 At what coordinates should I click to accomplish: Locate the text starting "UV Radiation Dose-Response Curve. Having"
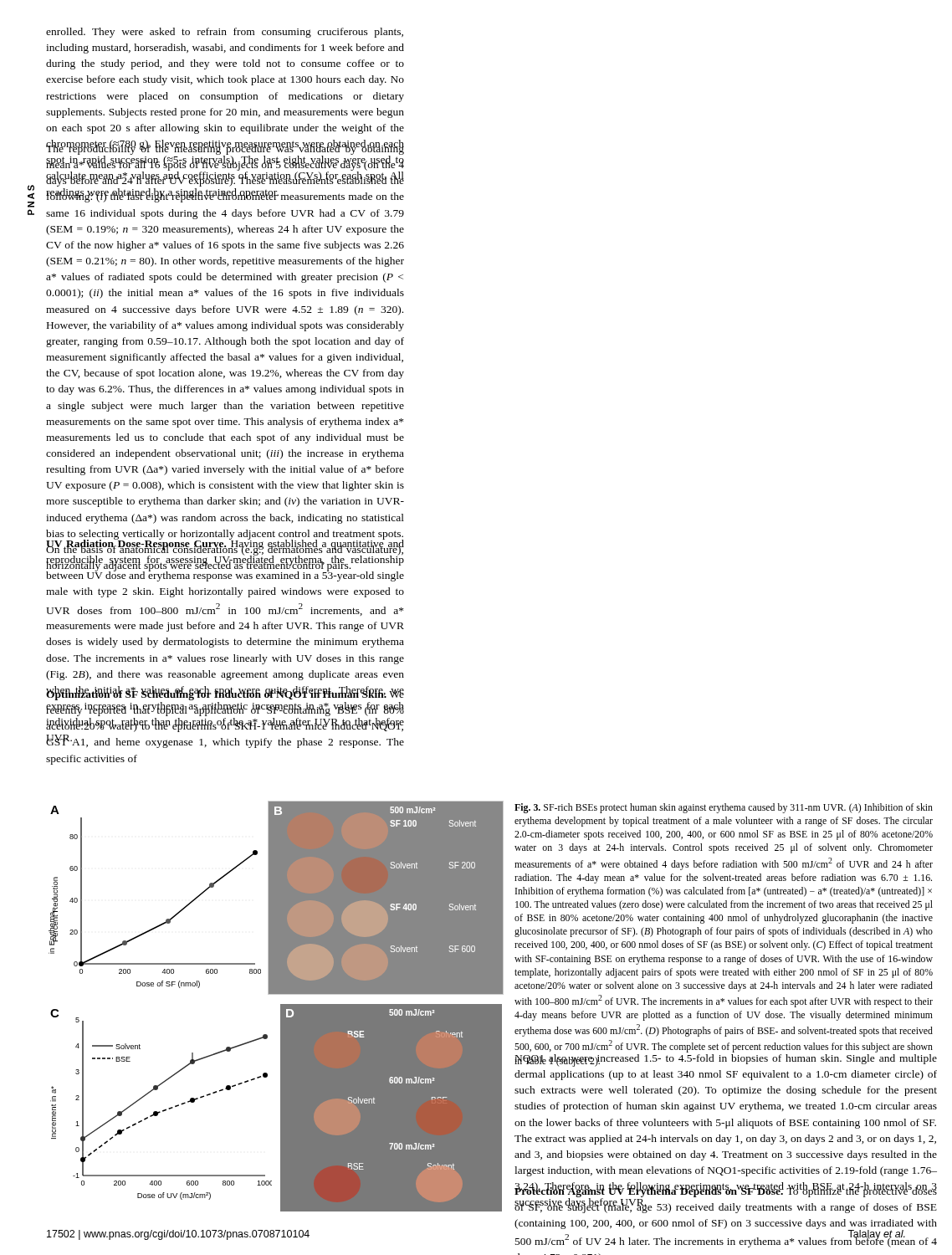(x=225, y=641)
